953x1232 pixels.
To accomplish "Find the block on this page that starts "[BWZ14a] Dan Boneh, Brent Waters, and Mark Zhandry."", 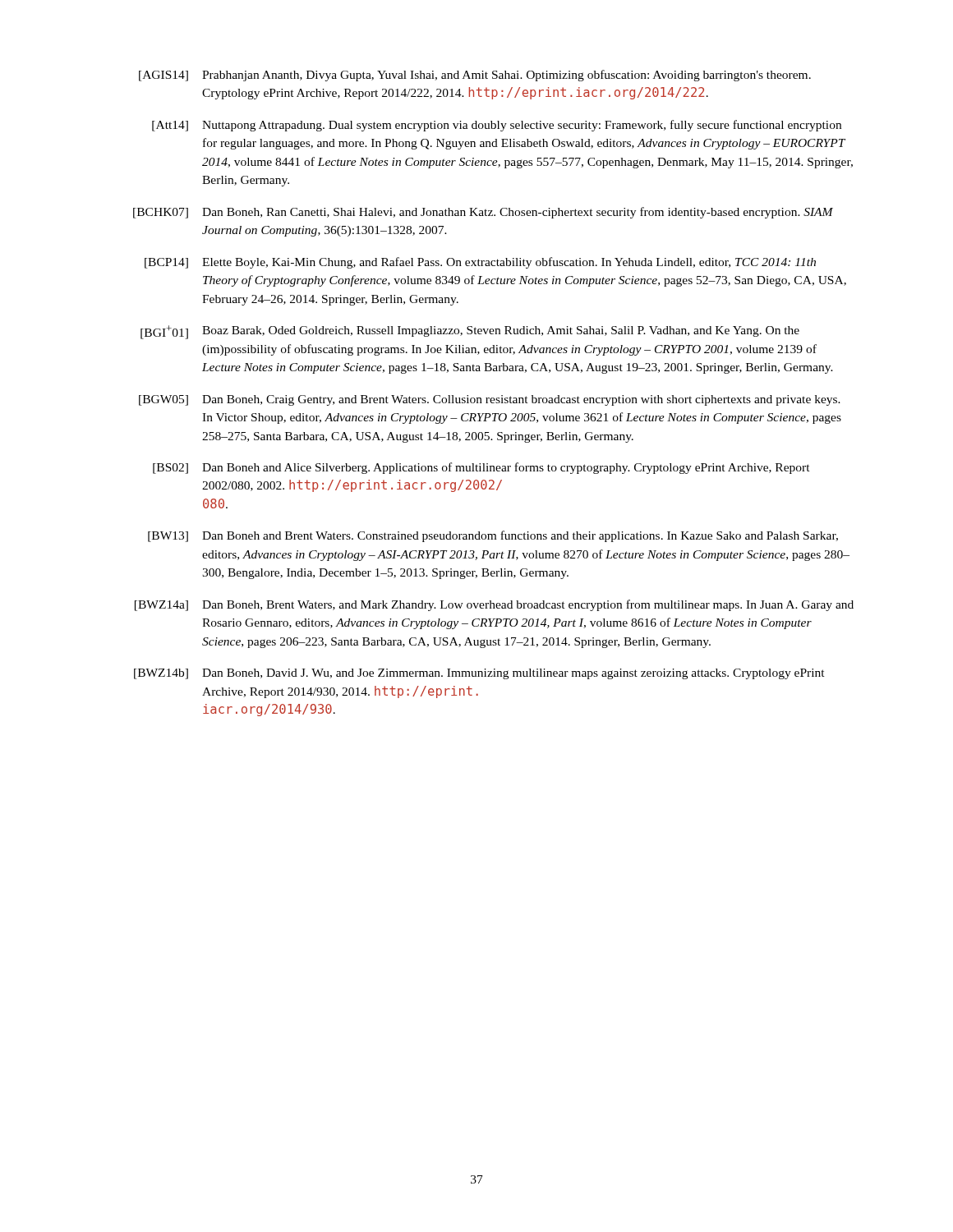I will [476, 623].
